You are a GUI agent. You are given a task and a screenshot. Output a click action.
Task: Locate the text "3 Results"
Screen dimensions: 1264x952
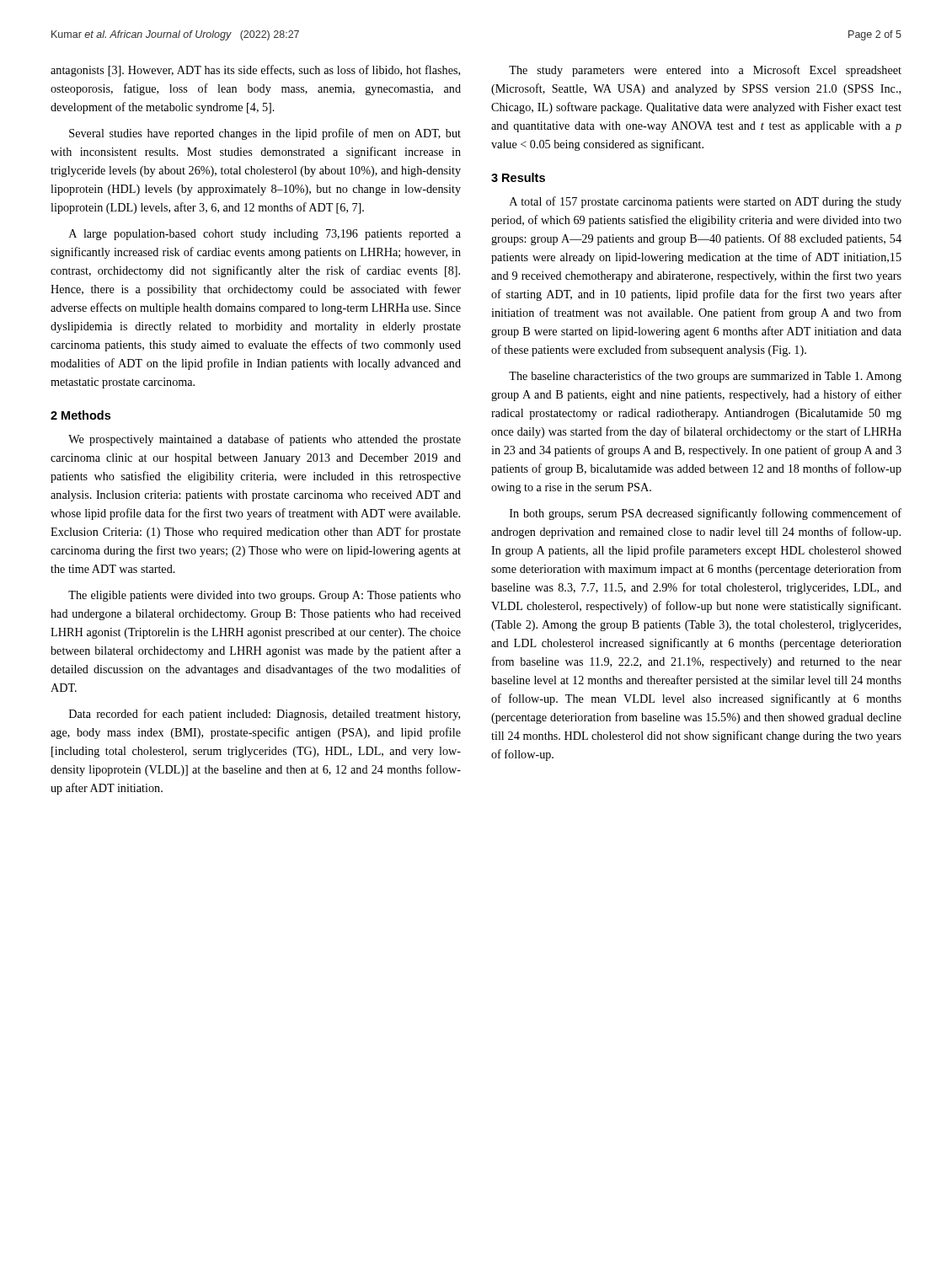pos(518,178)
